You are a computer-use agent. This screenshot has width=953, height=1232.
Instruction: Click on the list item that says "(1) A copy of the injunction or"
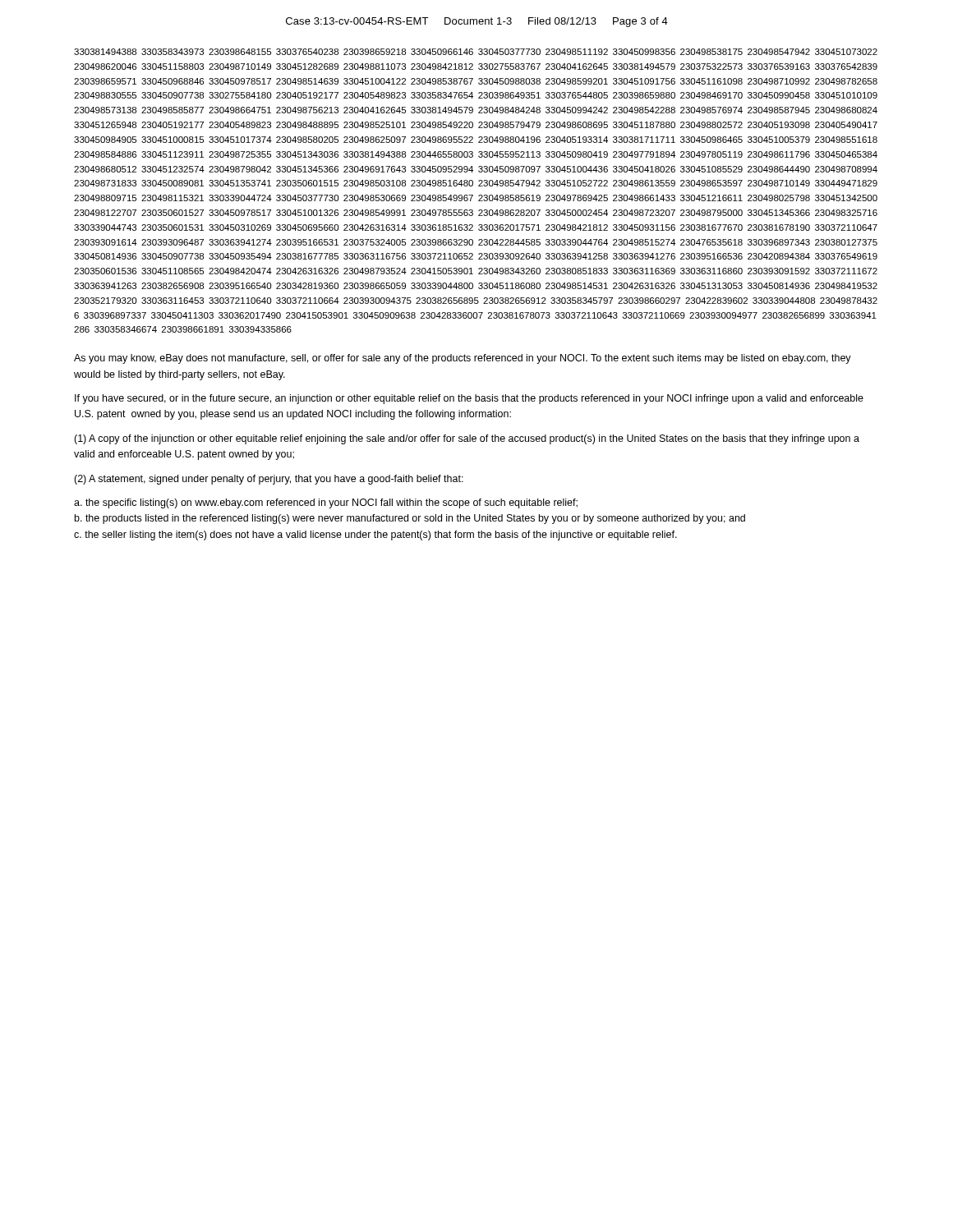pos(467,446)
